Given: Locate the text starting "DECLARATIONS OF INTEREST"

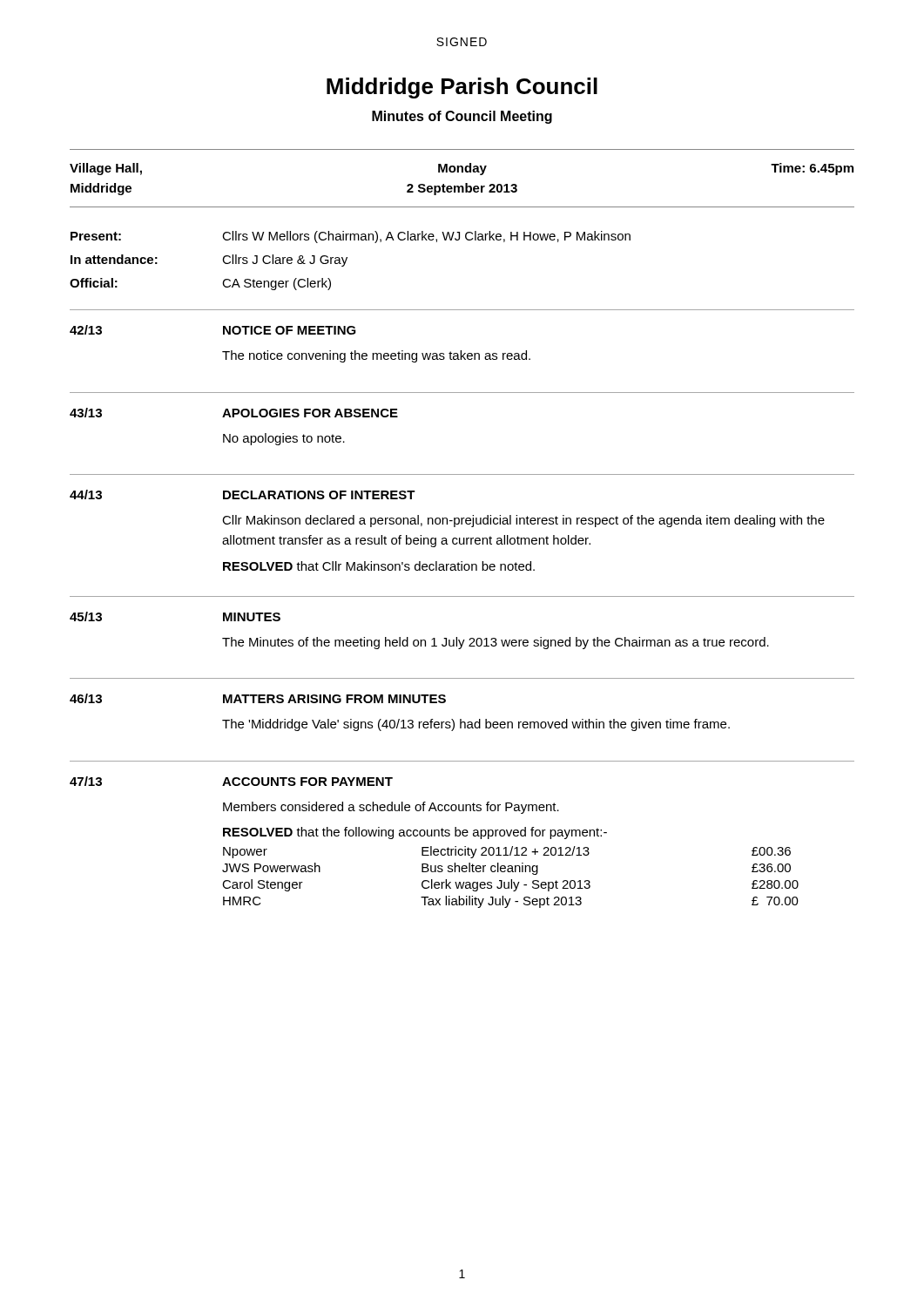Looking at the screenshot, I should 318,495.
